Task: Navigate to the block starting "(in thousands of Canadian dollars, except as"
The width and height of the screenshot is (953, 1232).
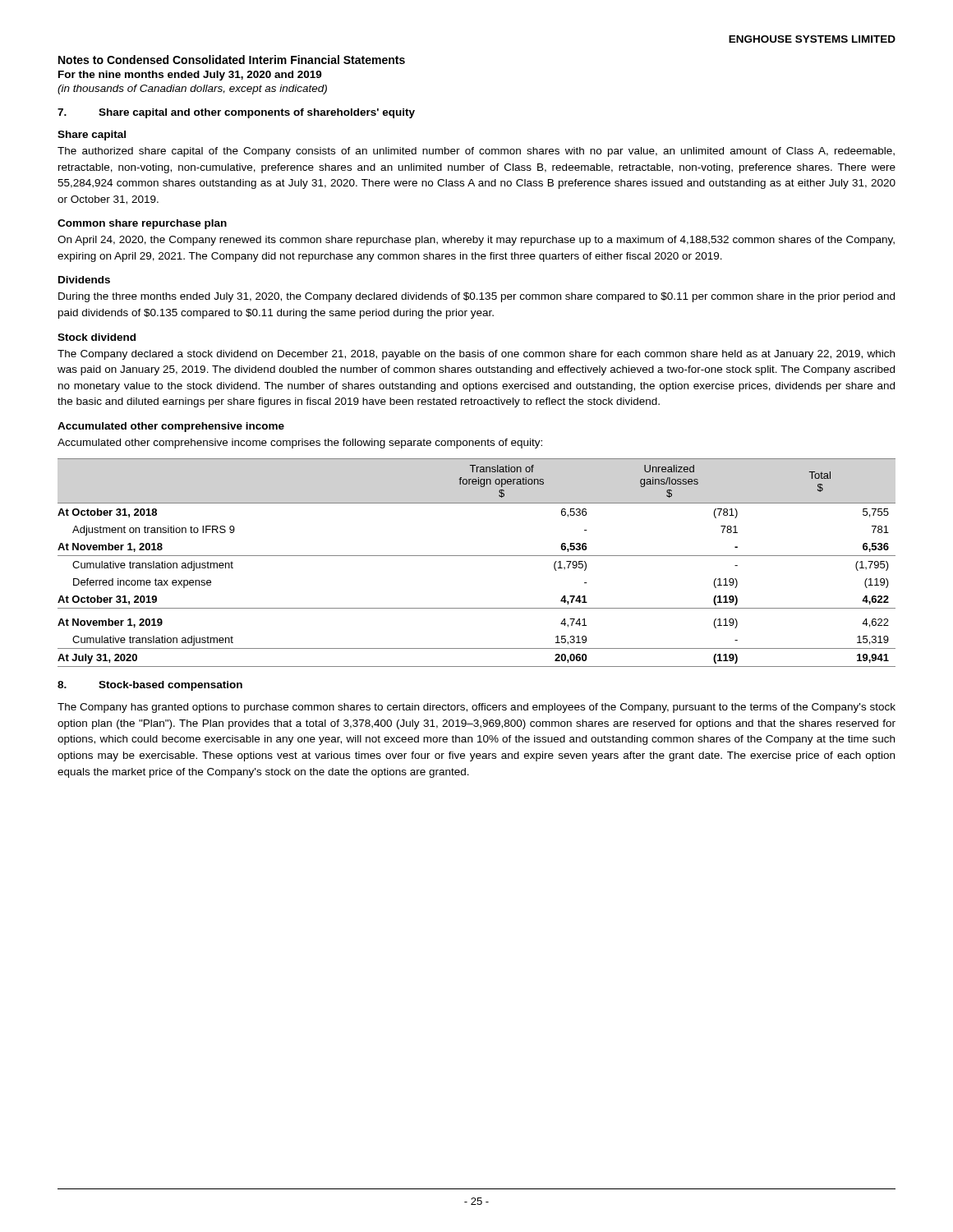Action: coord(193,88)
